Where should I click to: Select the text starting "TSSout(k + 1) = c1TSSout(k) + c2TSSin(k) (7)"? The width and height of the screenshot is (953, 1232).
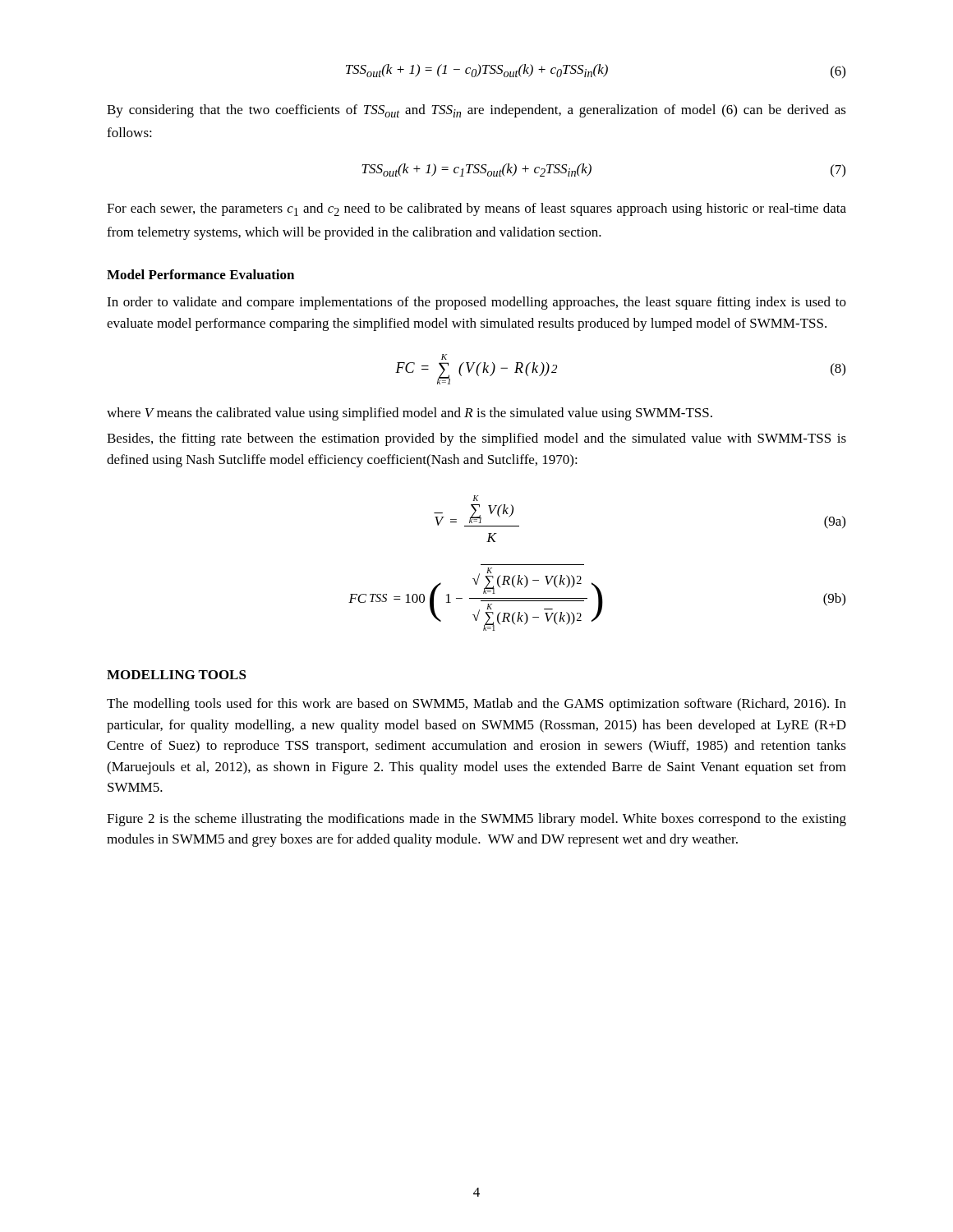click(x=477, y=170)
